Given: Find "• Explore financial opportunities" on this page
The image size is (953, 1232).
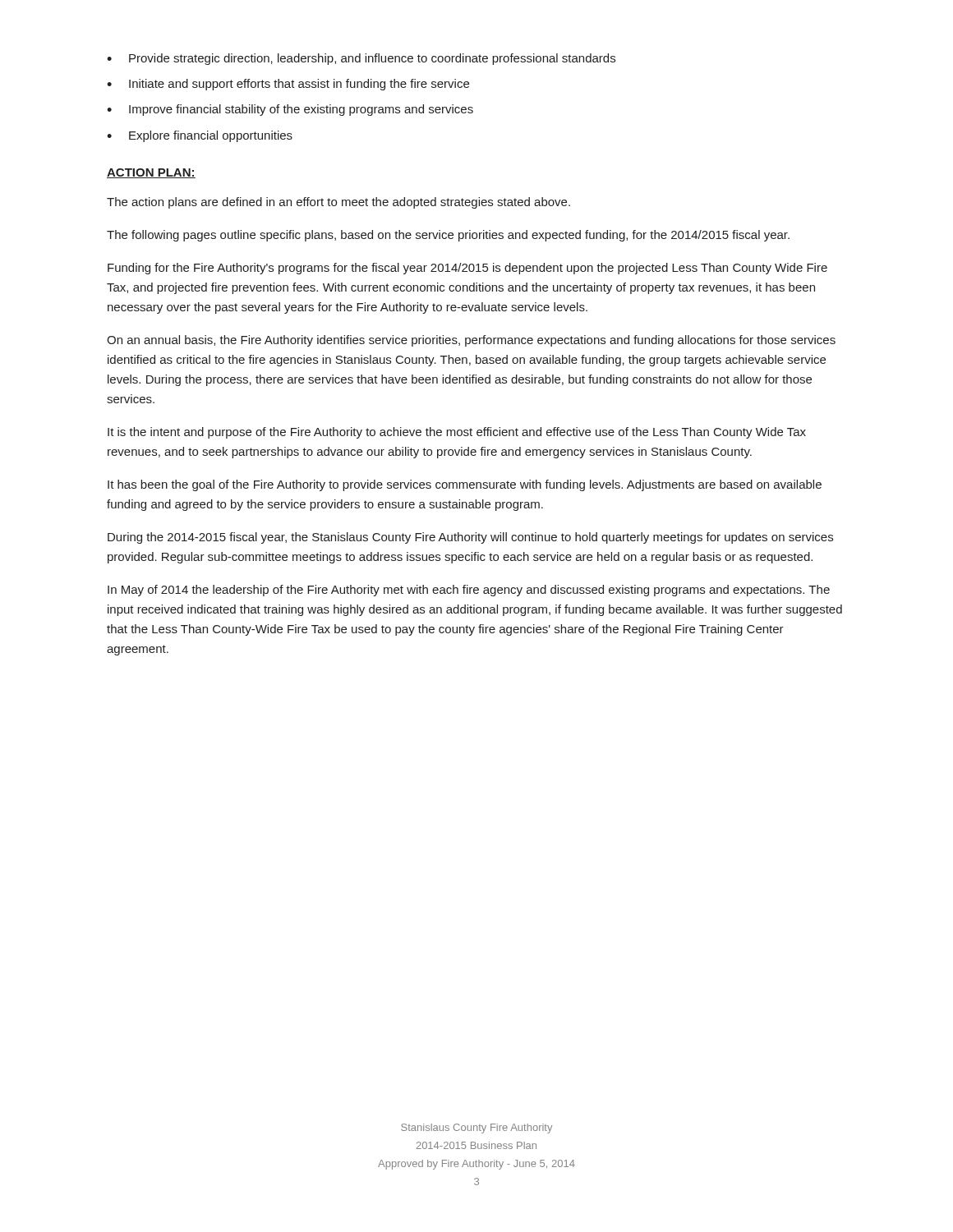Looking at the screenshot, I should tap(200, 137).
